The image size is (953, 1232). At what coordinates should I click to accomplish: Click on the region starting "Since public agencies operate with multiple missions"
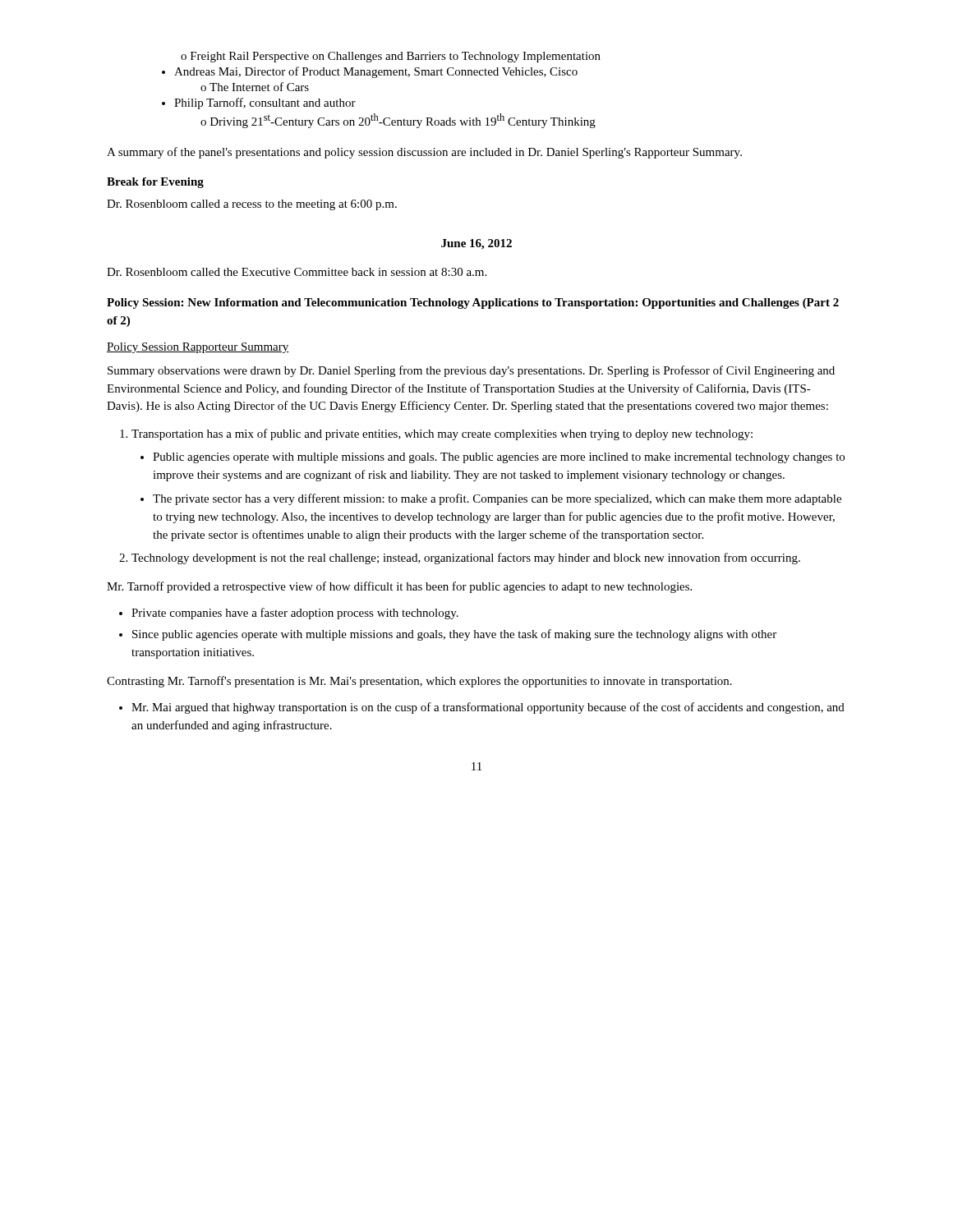[476, 643]
